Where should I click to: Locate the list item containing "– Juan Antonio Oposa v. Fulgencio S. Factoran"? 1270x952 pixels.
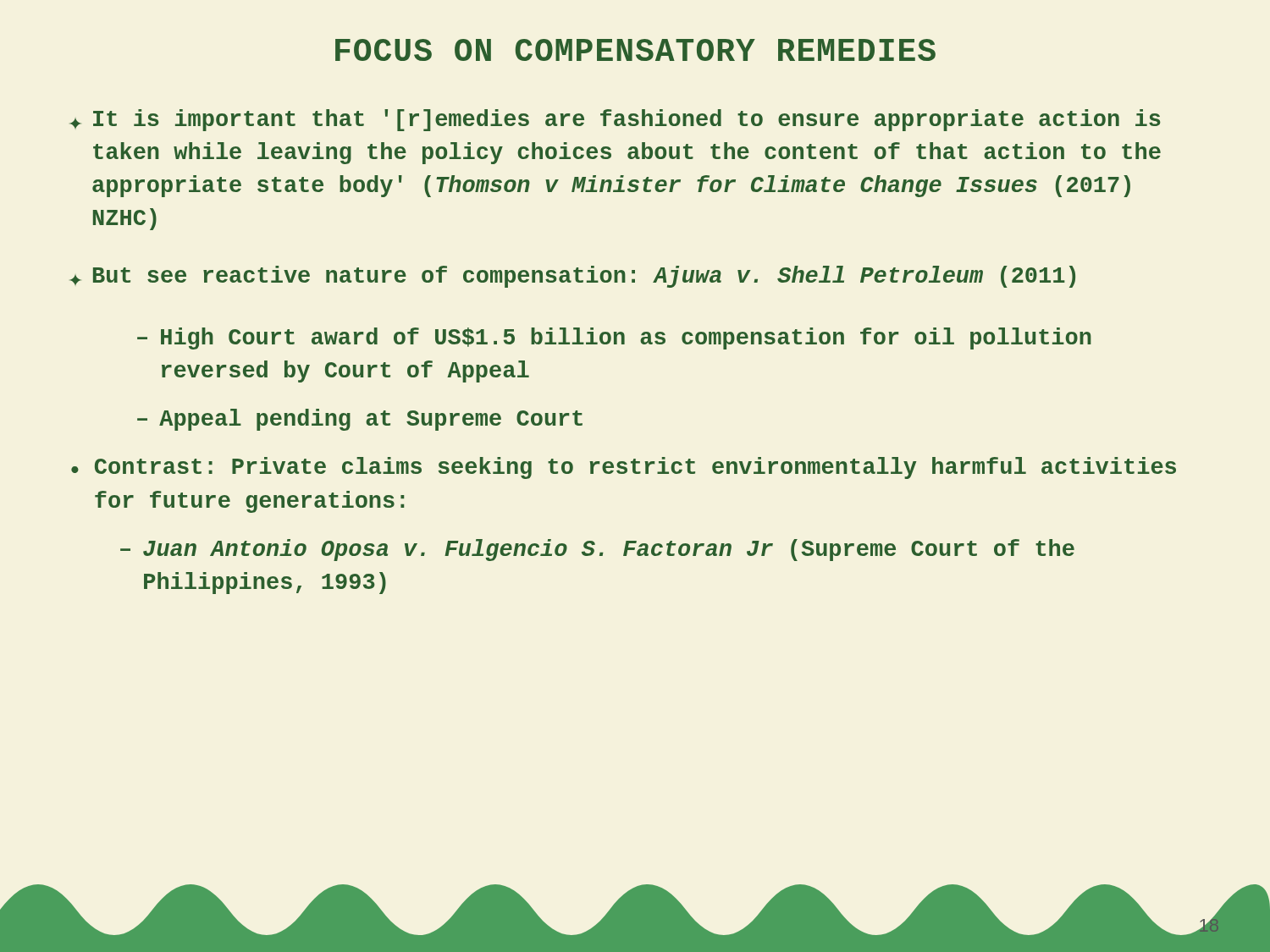[x=660, y=567]
